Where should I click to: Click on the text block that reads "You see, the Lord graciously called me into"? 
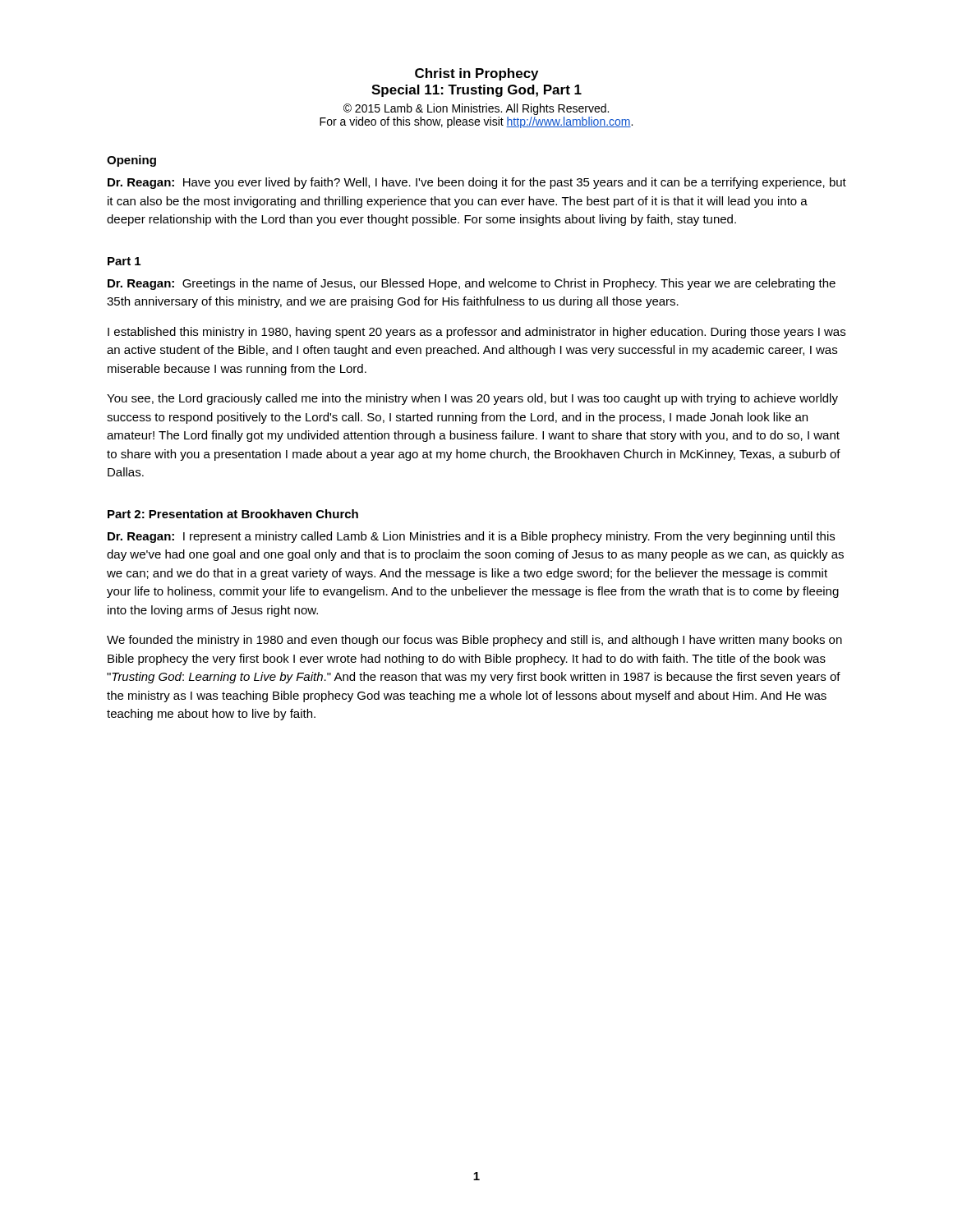[x=473, y=435]
